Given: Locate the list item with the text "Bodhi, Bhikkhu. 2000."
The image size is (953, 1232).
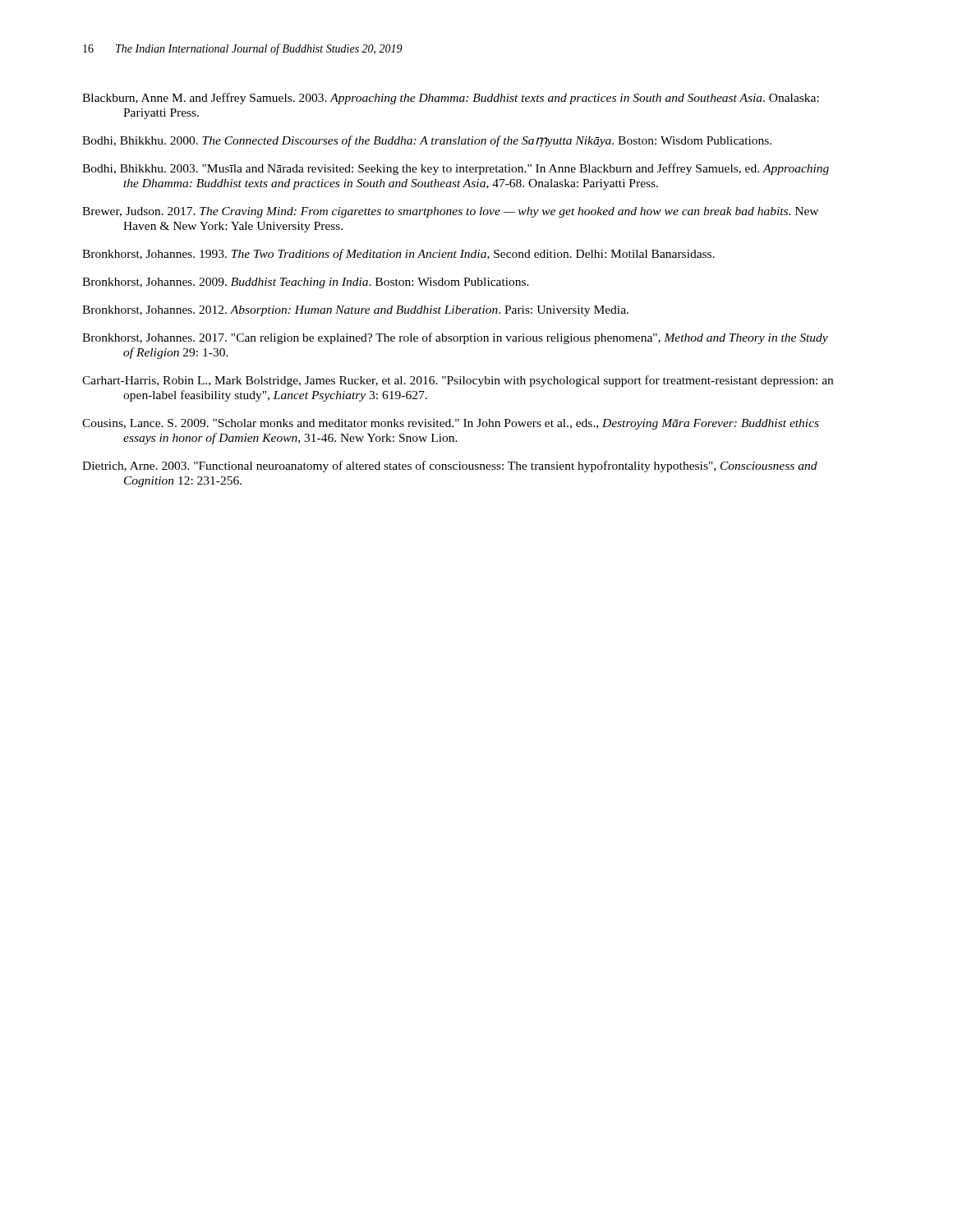Looking at the screenshot, I should 427,140.
